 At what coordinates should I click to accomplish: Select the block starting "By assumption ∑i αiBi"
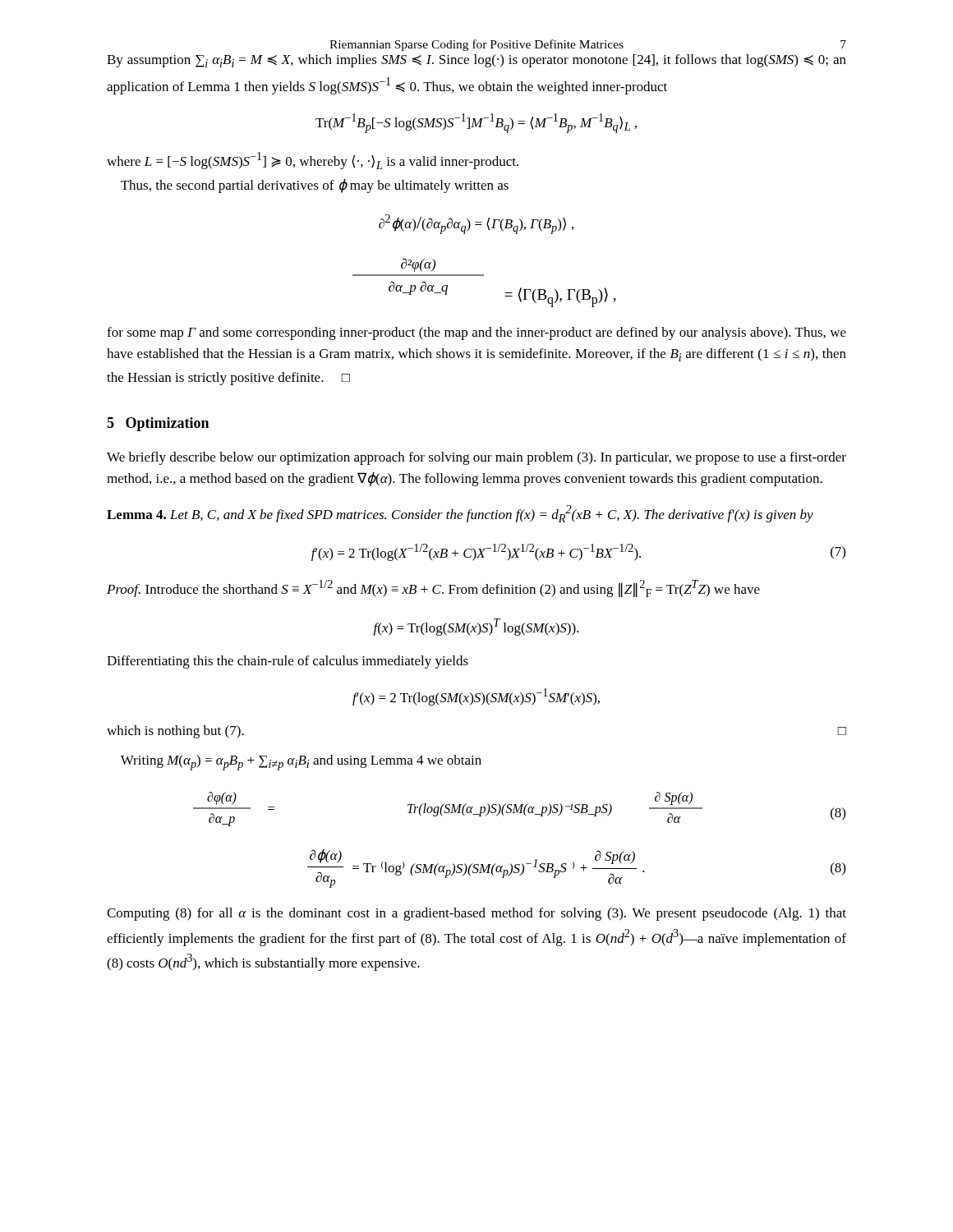pyautogui.click(x=476, y=74)
